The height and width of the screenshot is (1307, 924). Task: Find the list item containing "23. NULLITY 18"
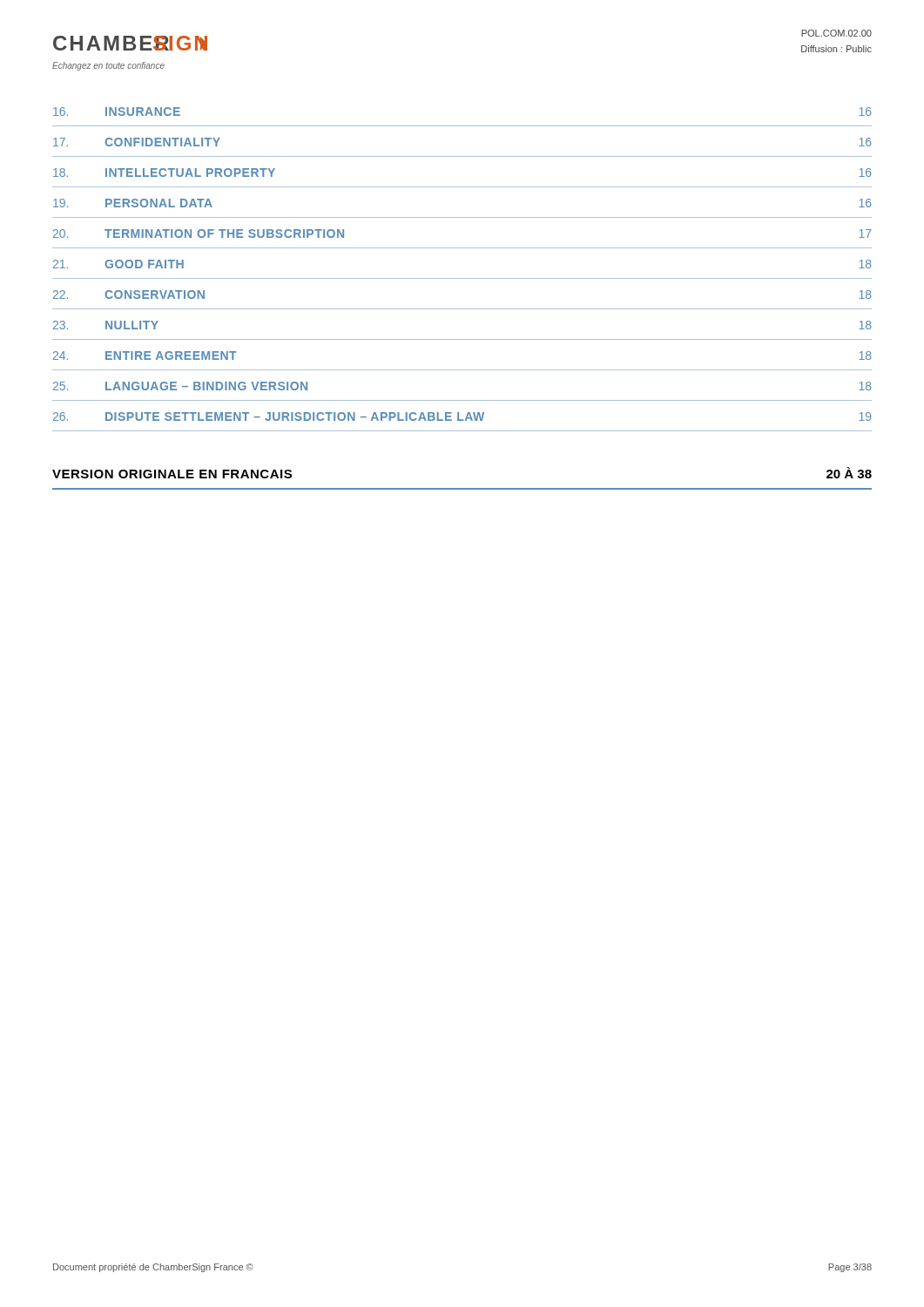[62, 325]
